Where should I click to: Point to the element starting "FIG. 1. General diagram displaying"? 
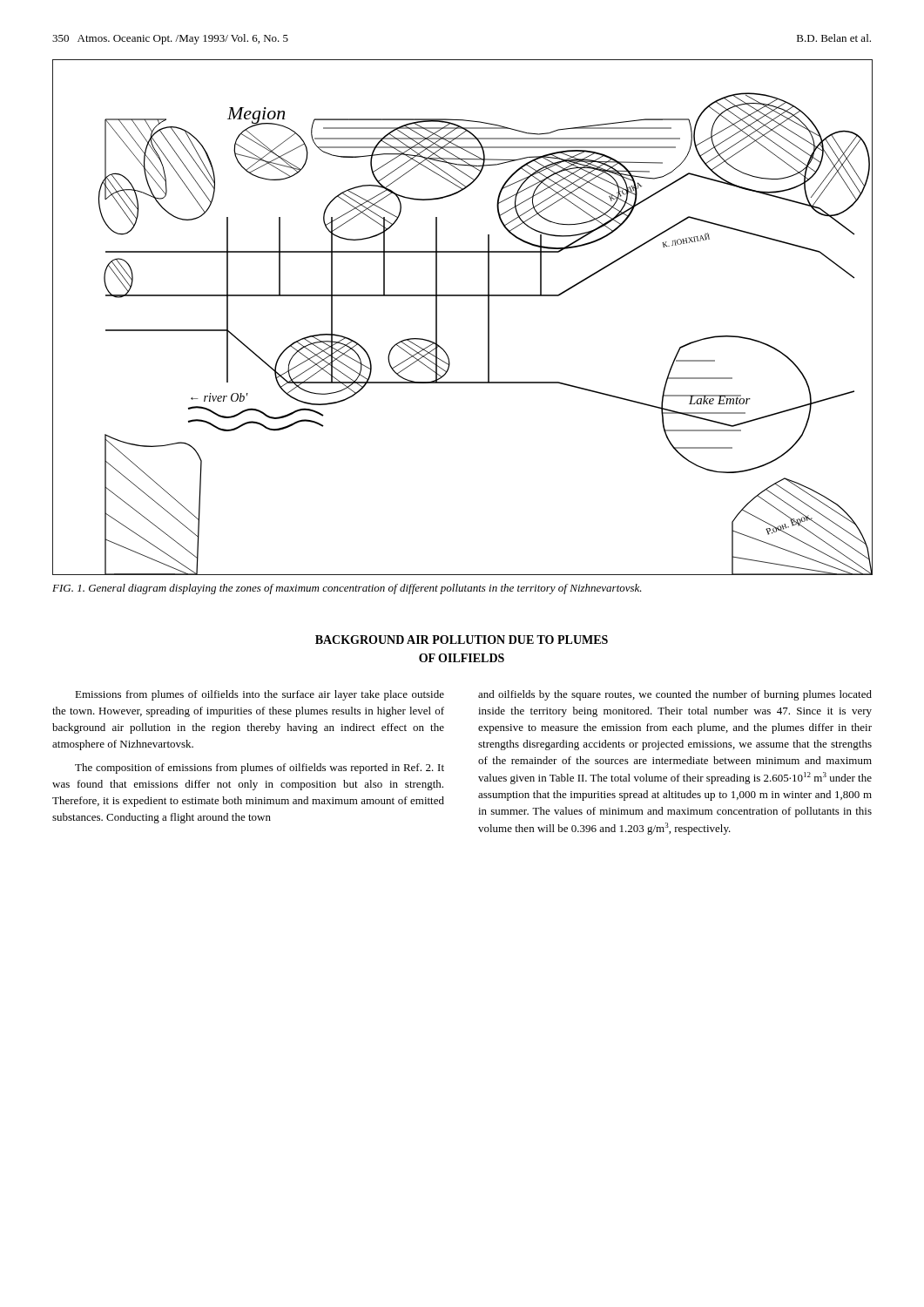coord(347,588)
